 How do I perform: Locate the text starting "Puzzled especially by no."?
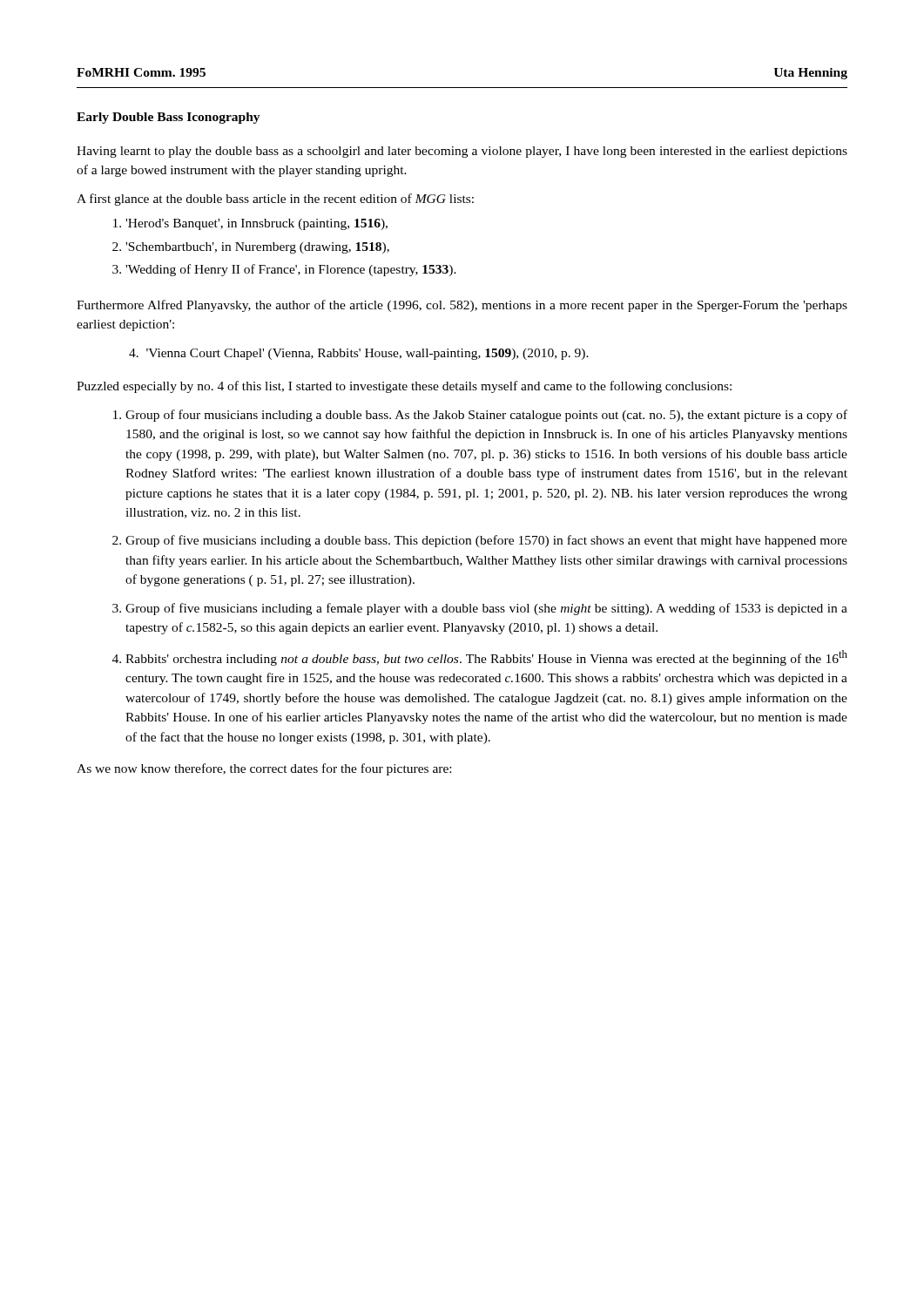tap(405, 386)
